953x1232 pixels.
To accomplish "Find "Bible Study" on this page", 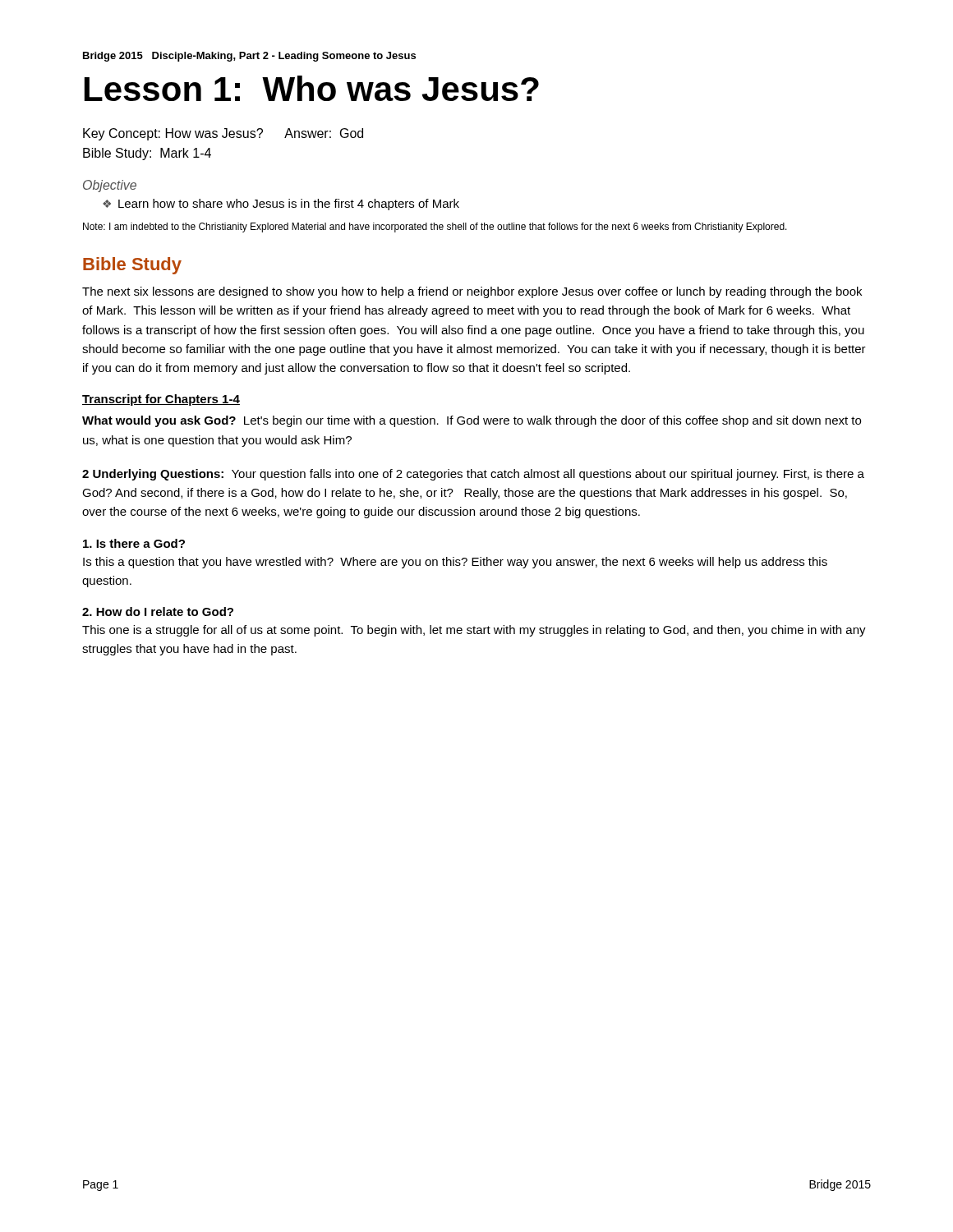I will click(132, 264).
